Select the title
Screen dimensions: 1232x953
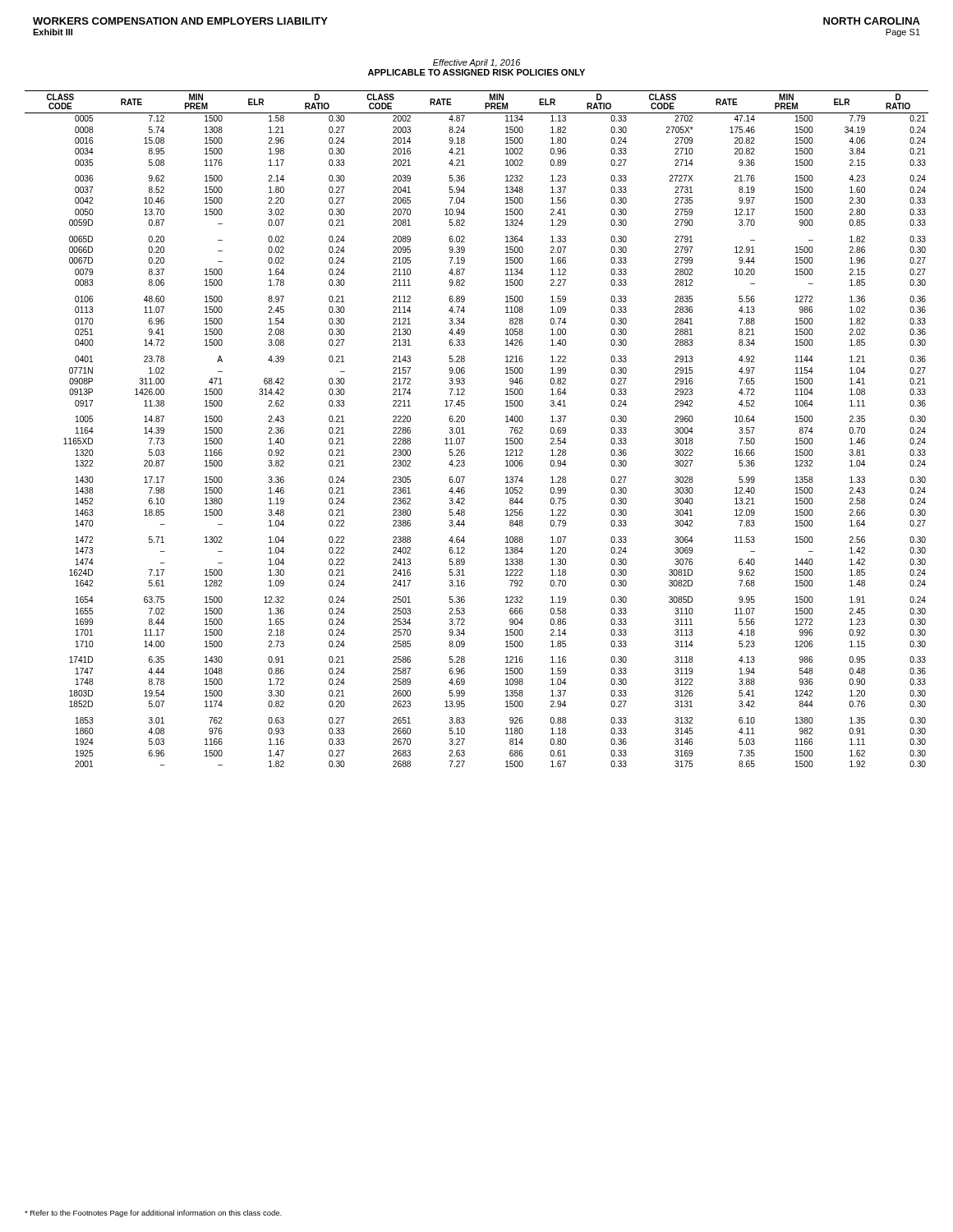pyautogui.click(x=180, y=26)
